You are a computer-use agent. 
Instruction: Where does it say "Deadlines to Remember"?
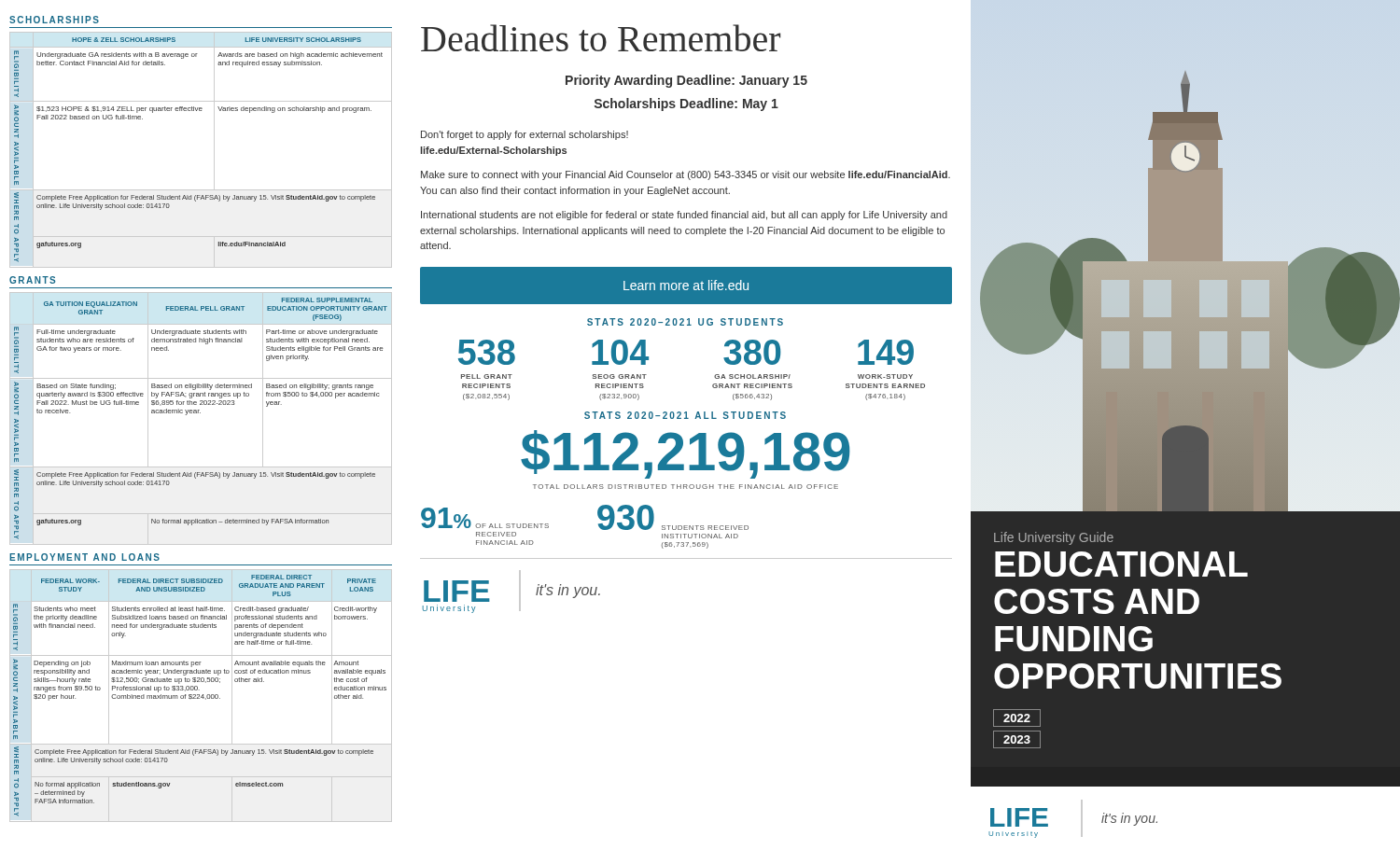click(600, 39)
